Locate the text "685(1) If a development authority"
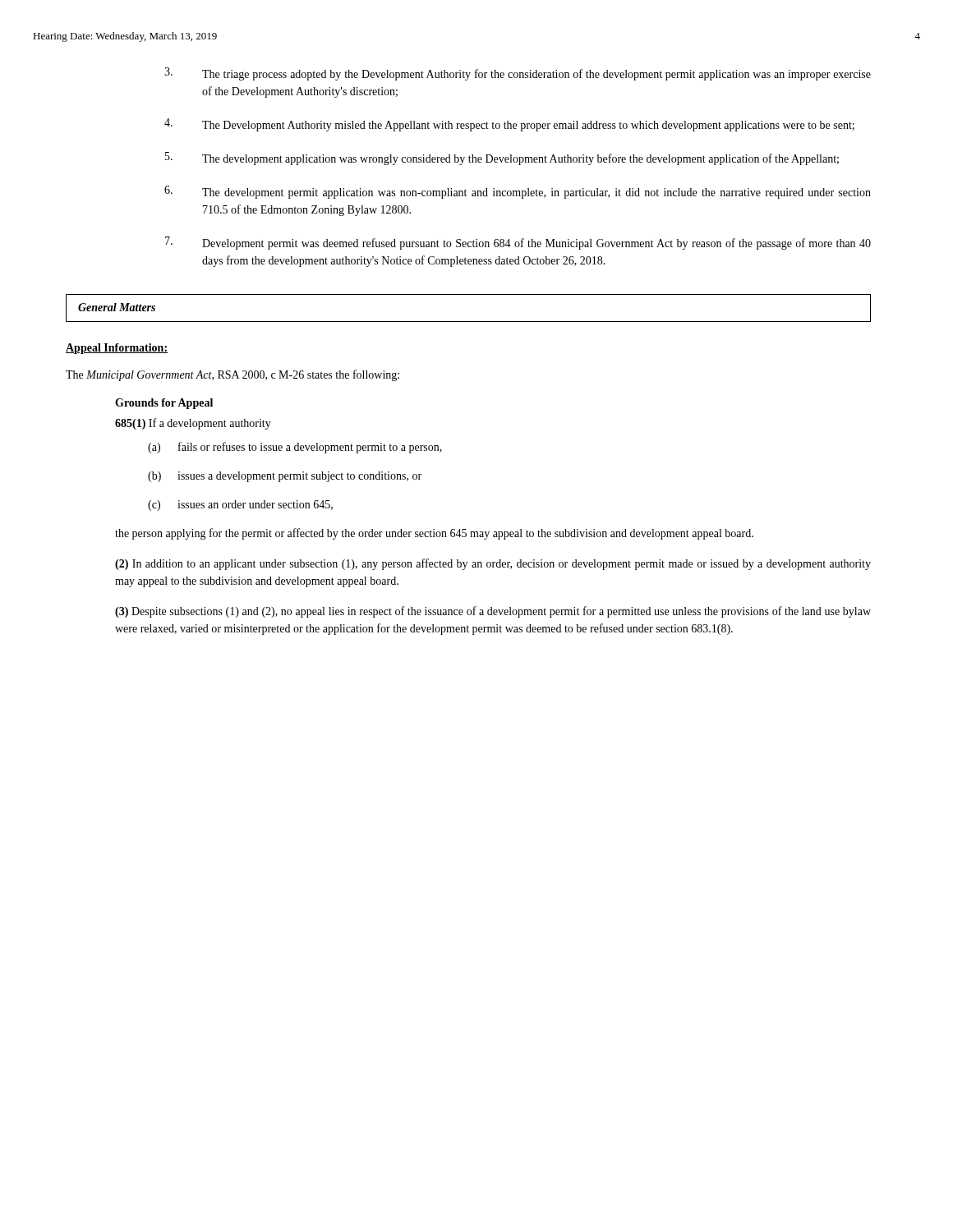This screenshot has height=1232, width=953. (193, 423)
